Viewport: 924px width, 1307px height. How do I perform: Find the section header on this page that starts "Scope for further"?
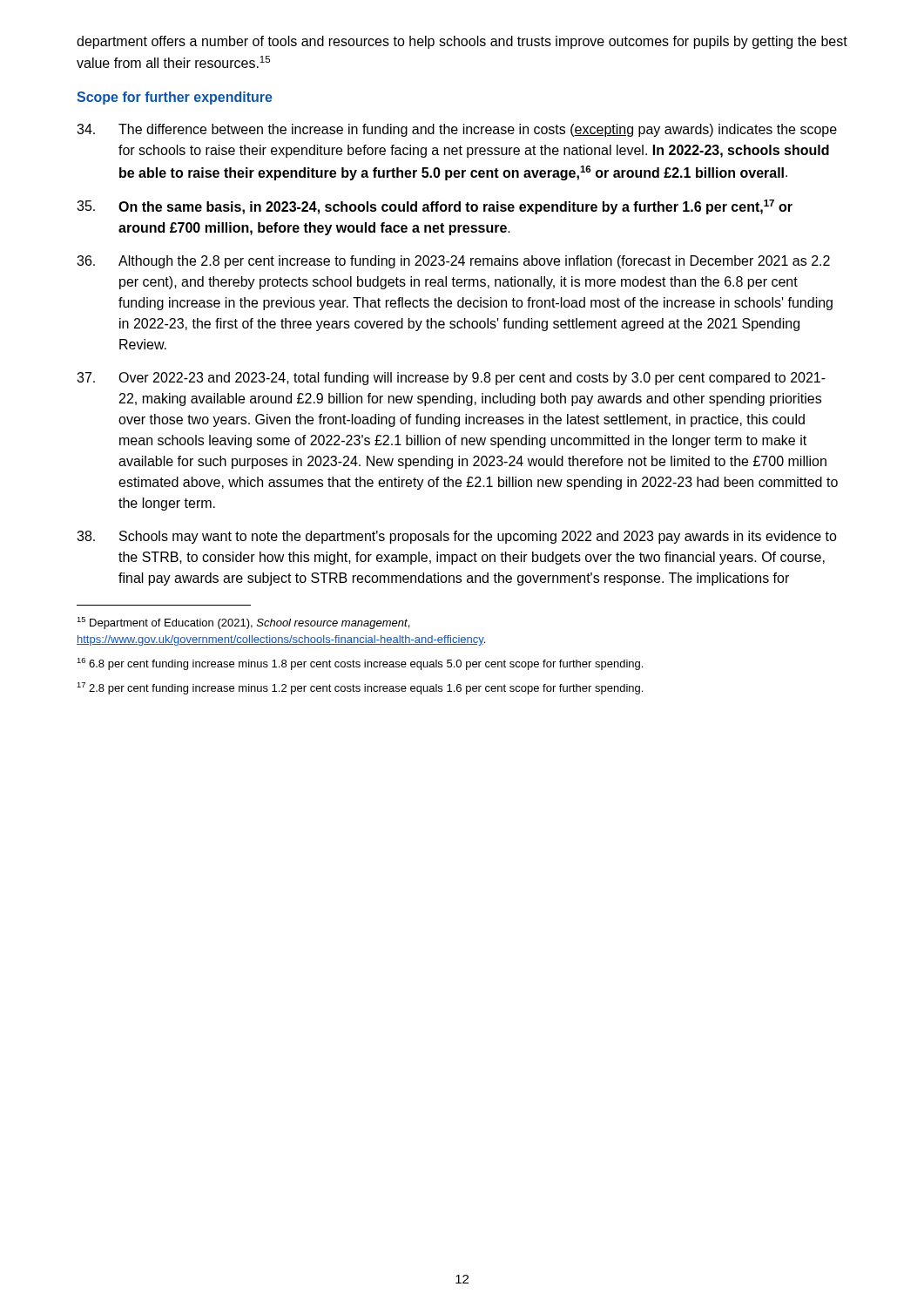point(175,97)
